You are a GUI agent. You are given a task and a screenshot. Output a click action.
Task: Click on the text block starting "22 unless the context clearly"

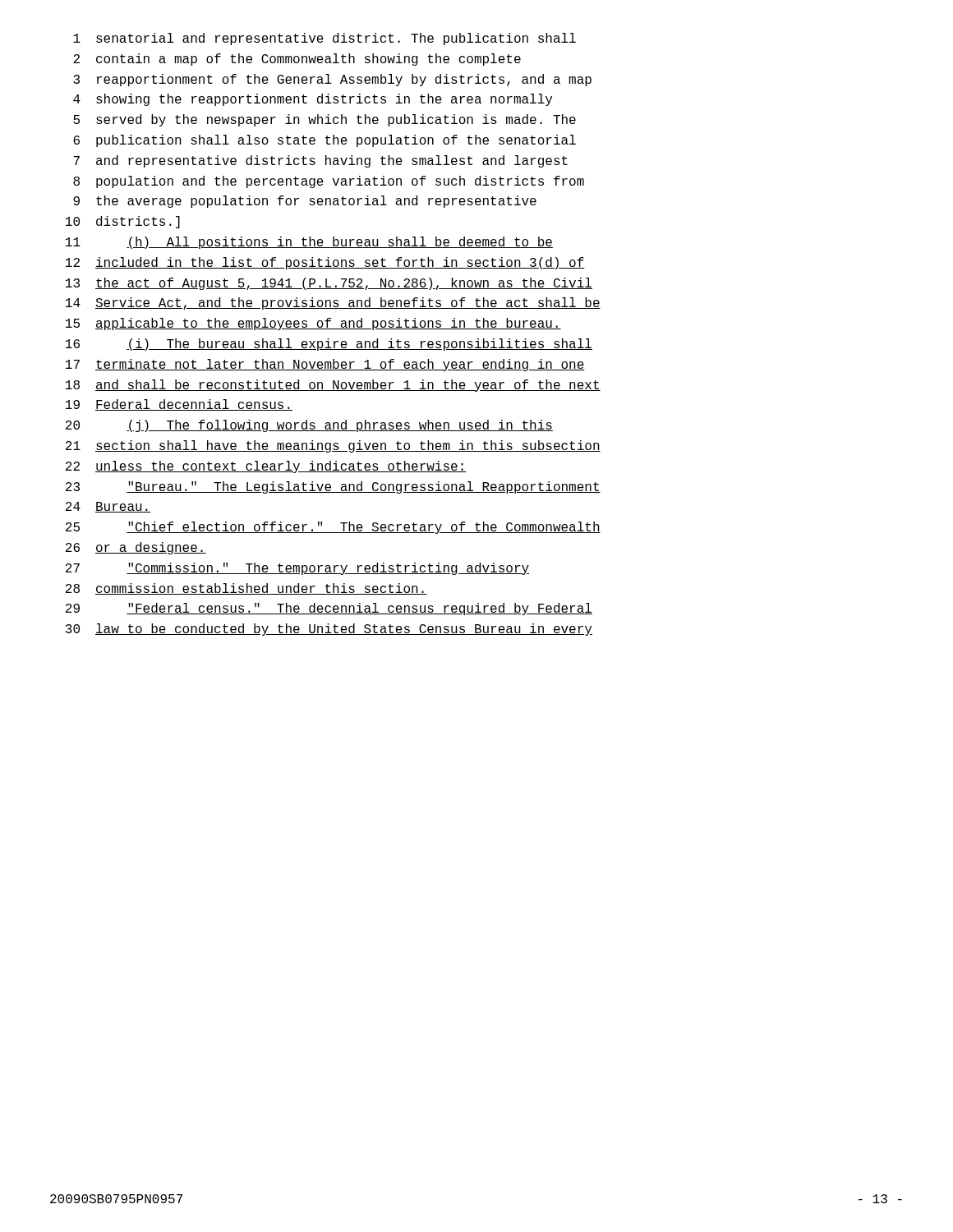pos(476,467)
